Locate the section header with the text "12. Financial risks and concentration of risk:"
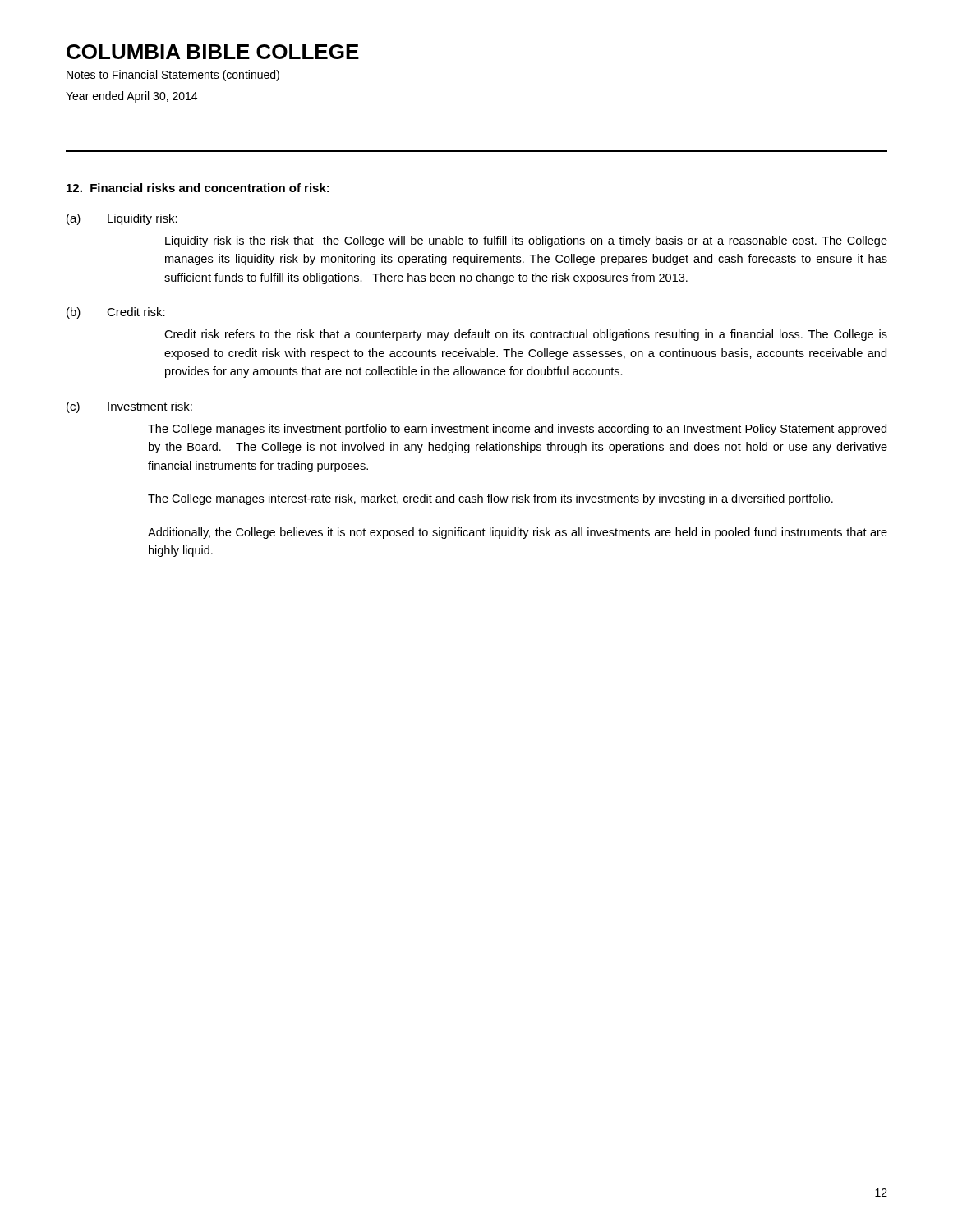953x1232 pixels. tap(198, 188)
